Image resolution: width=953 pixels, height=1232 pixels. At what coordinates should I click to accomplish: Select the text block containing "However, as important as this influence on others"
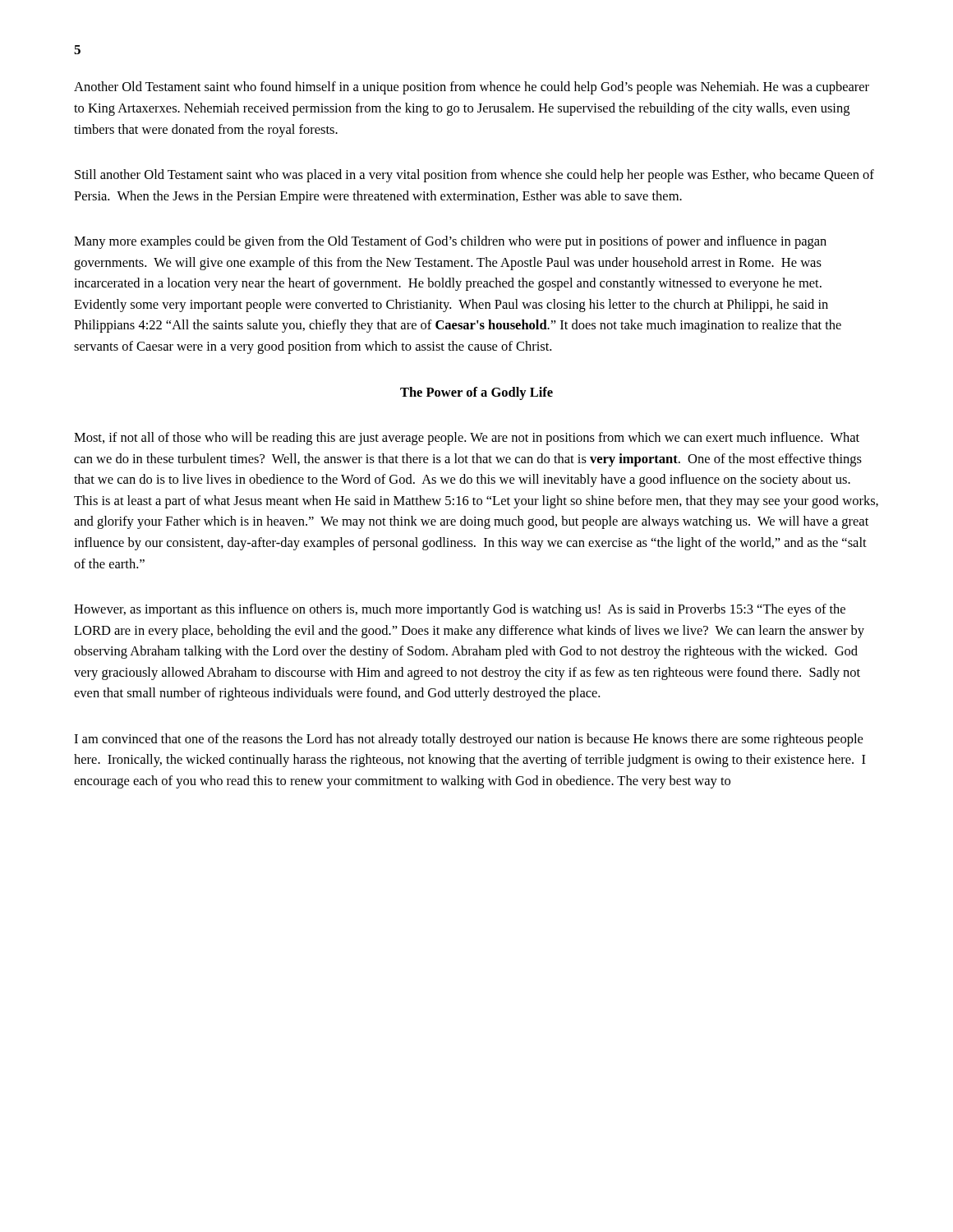[x=469, y=651]
